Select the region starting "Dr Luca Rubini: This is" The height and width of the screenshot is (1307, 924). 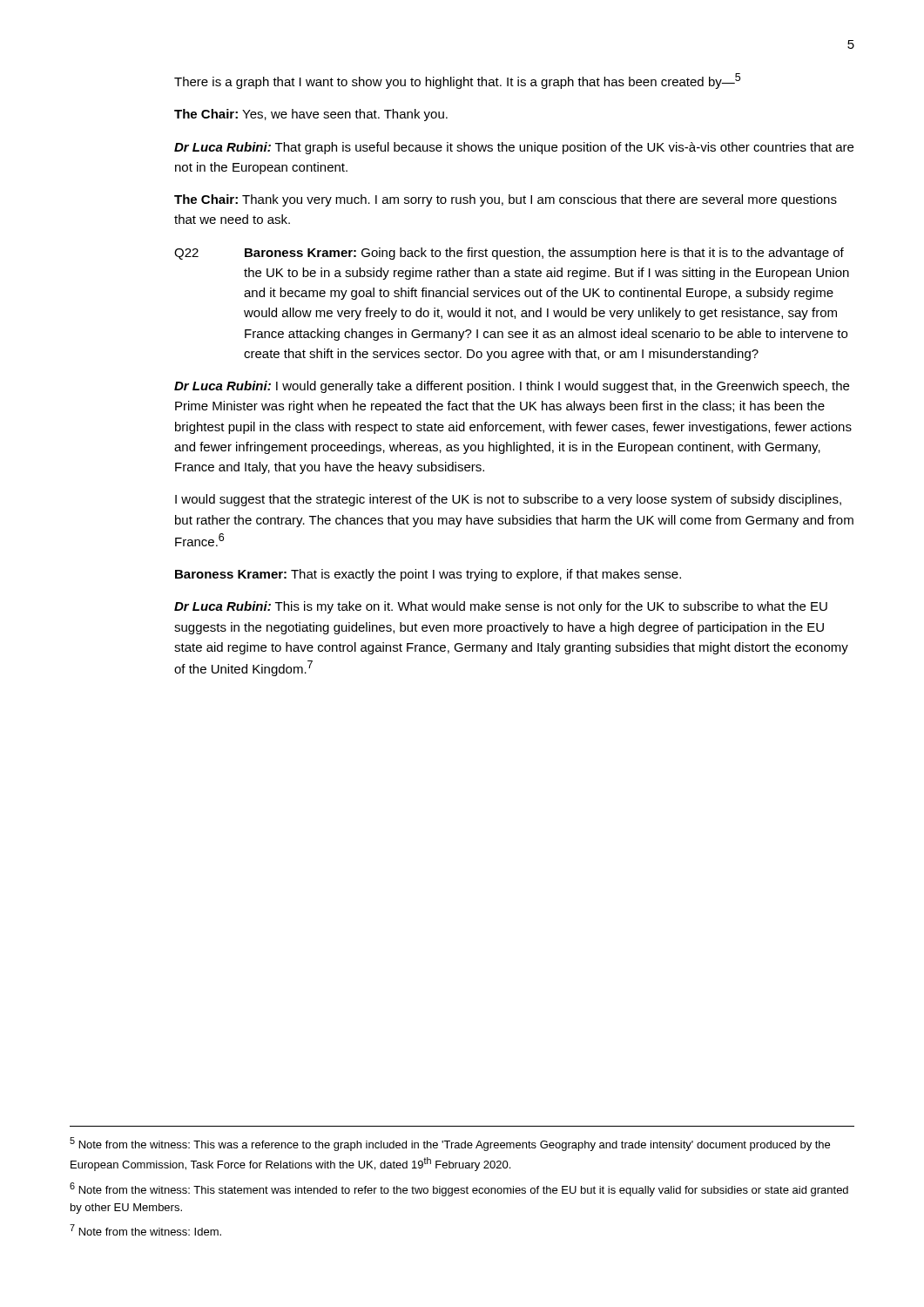[x=511, y=637]
